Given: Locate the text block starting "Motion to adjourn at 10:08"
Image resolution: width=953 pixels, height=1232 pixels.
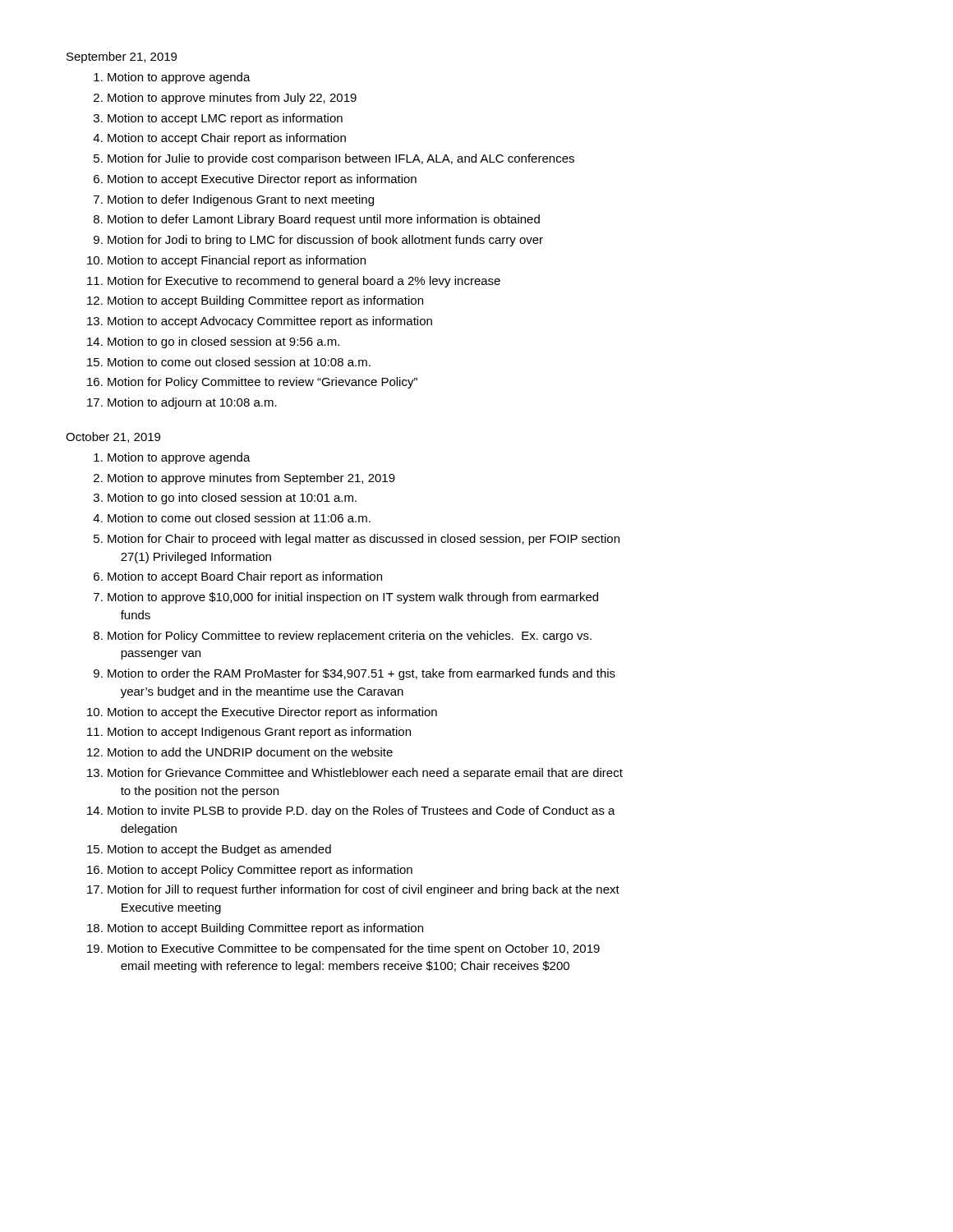Looking at the screenshot, I should (x=192, y=402).
